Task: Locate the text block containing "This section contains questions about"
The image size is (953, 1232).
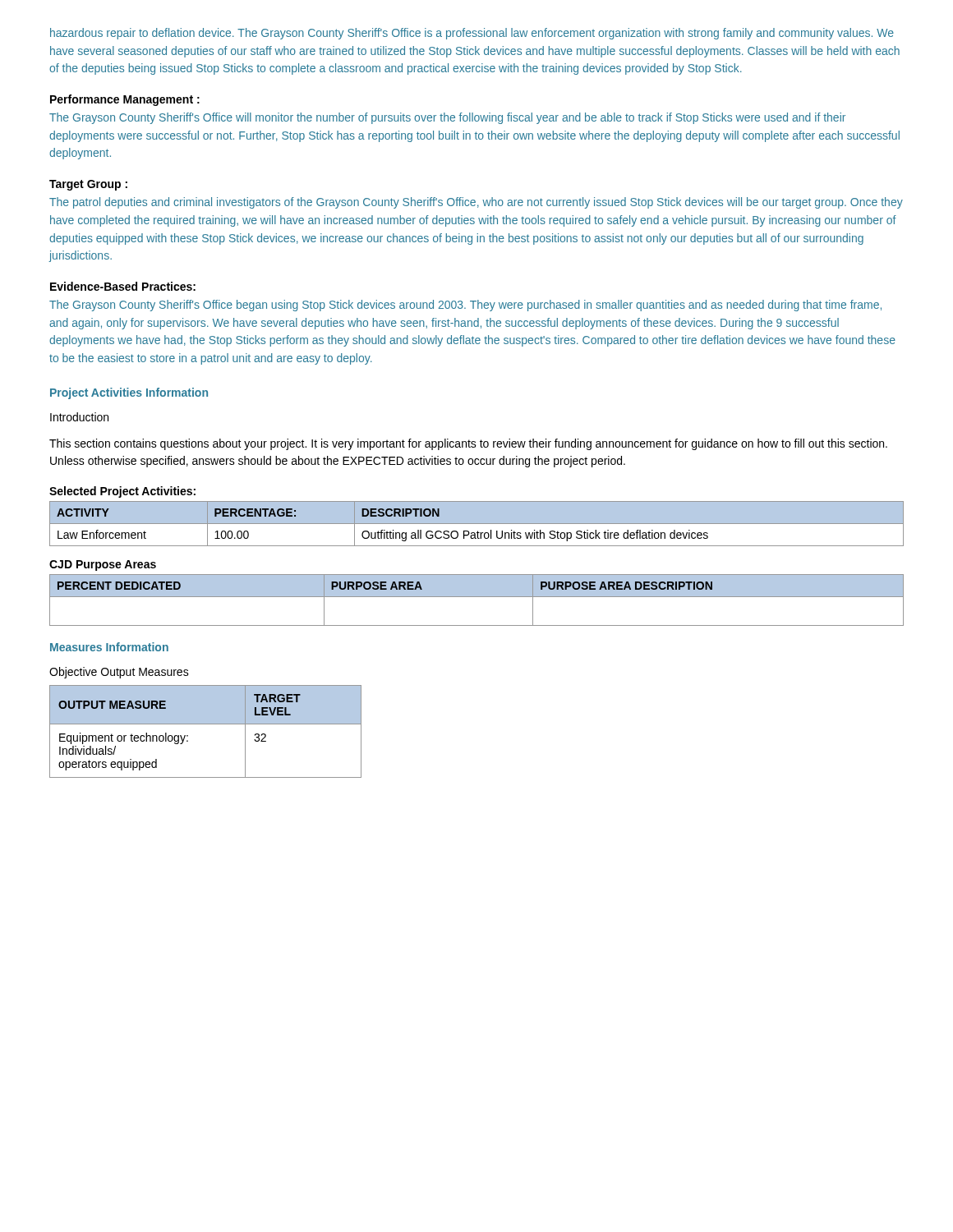Action: [476, 452]
